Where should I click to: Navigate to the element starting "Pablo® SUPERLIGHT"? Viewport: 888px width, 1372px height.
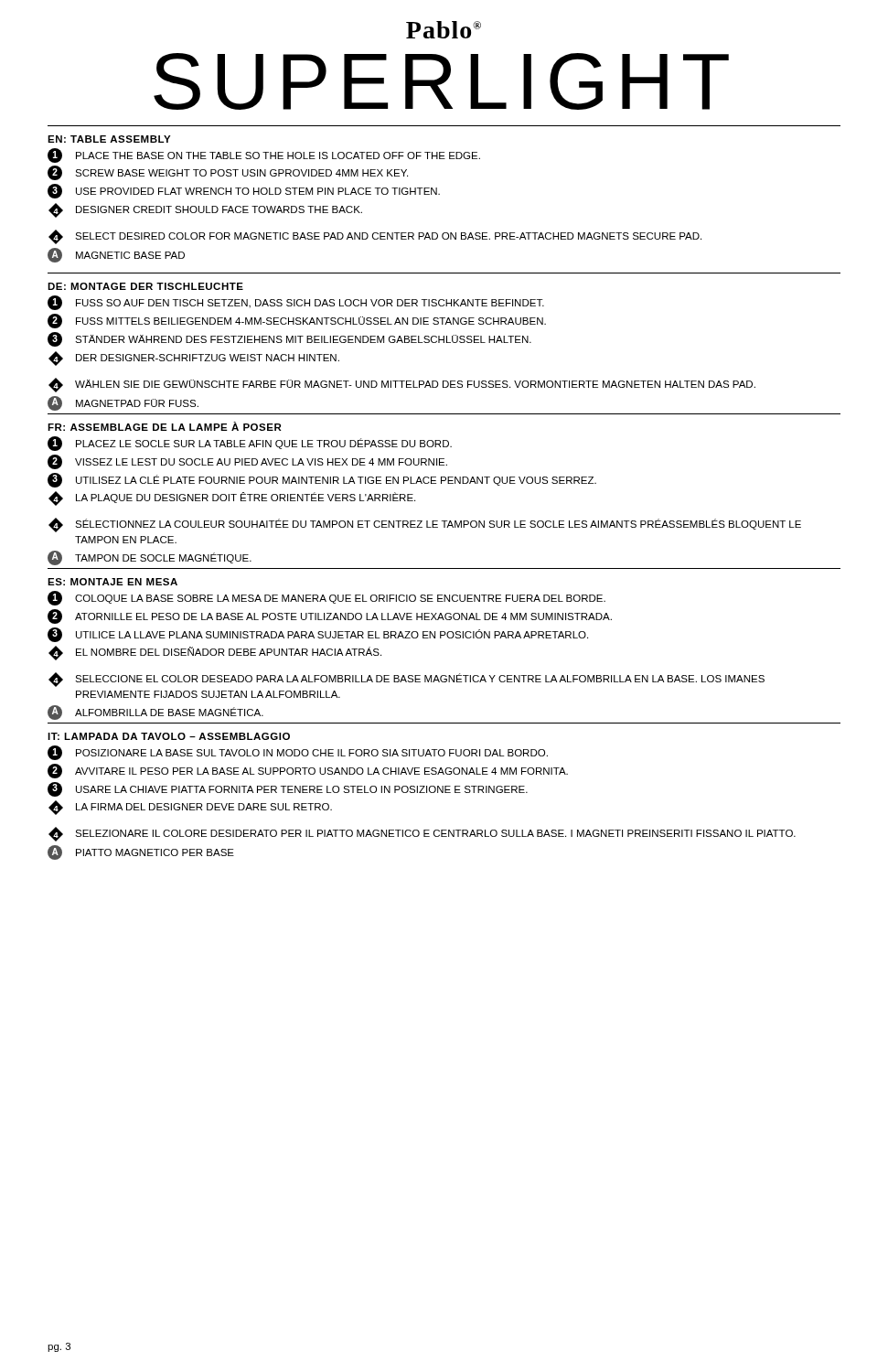(444, 70)
